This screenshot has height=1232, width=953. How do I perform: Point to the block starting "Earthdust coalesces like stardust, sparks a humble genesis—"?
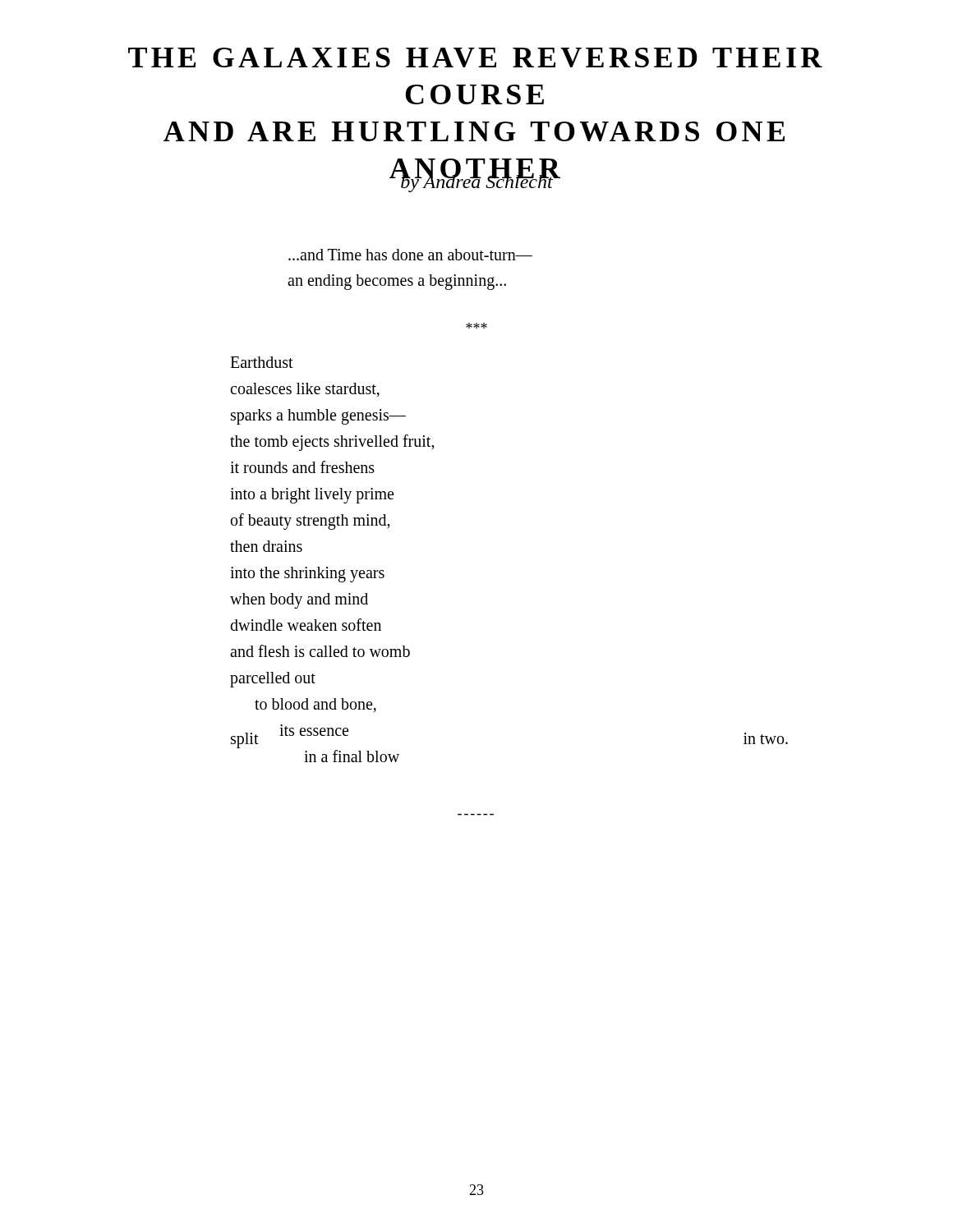pos(333,559)
